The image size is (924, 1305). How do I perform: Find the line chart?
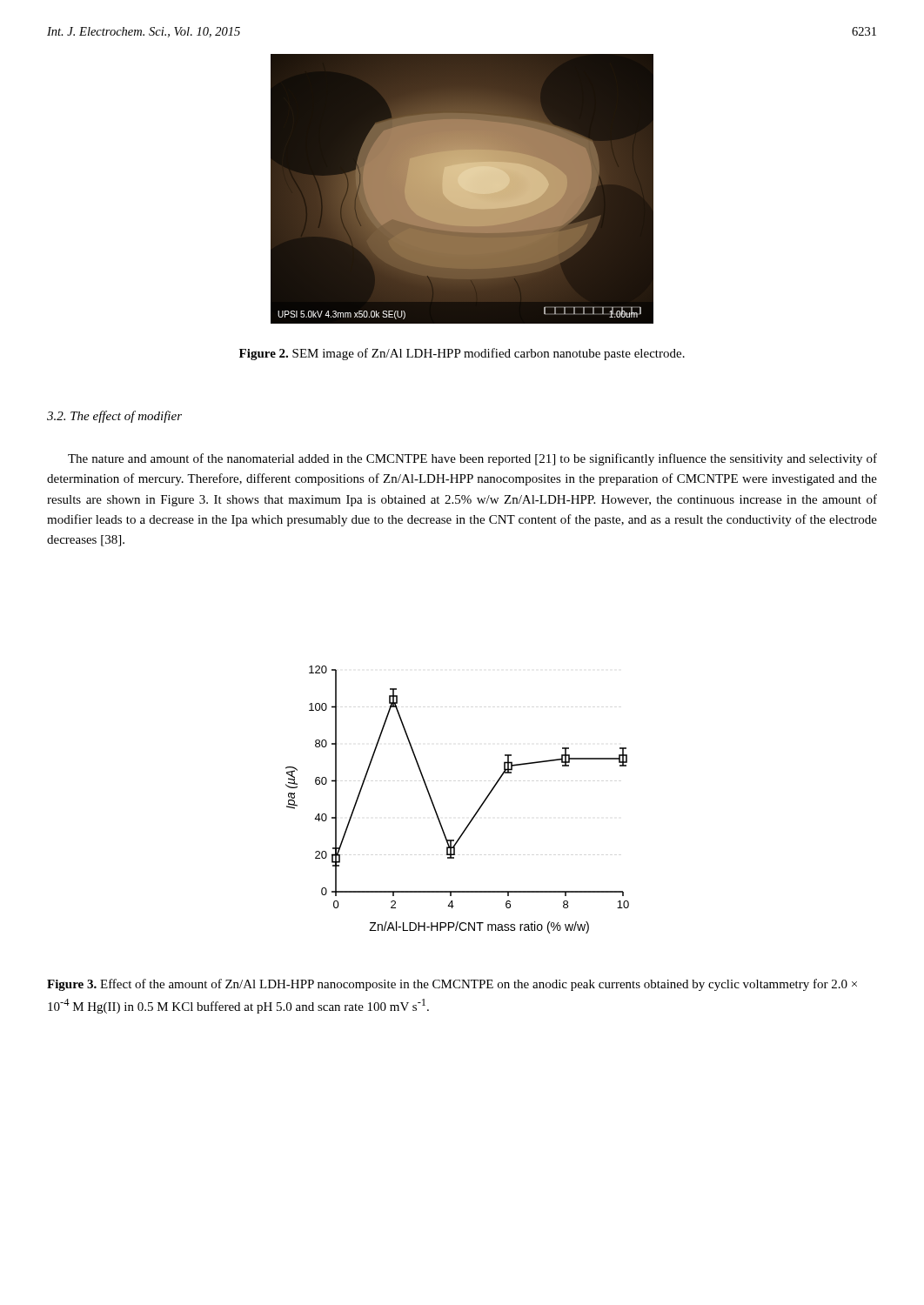pos(462,800)
